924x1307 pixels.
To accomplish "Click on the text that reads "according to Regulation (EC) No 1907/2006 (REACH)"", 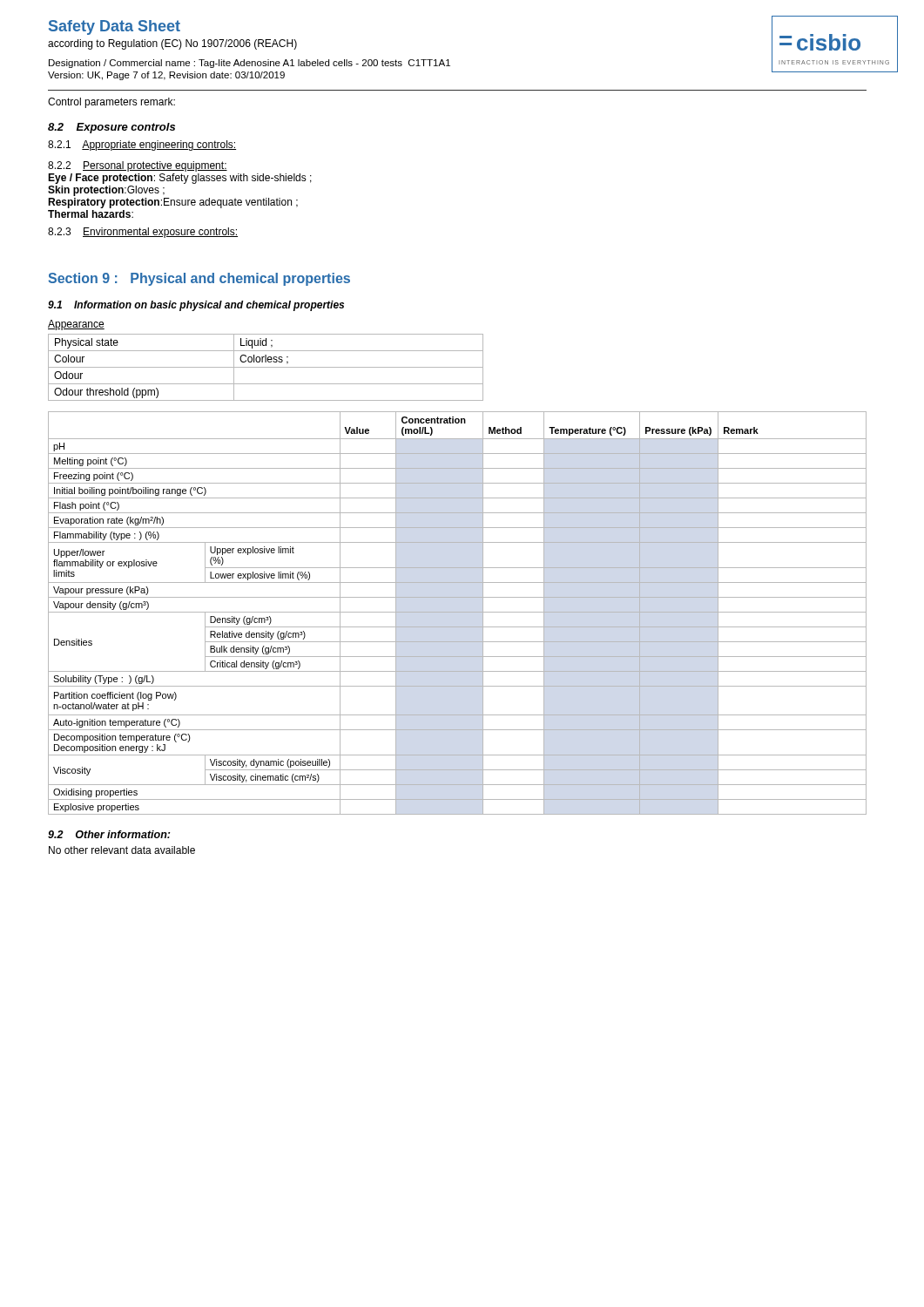I will point(172,44).
